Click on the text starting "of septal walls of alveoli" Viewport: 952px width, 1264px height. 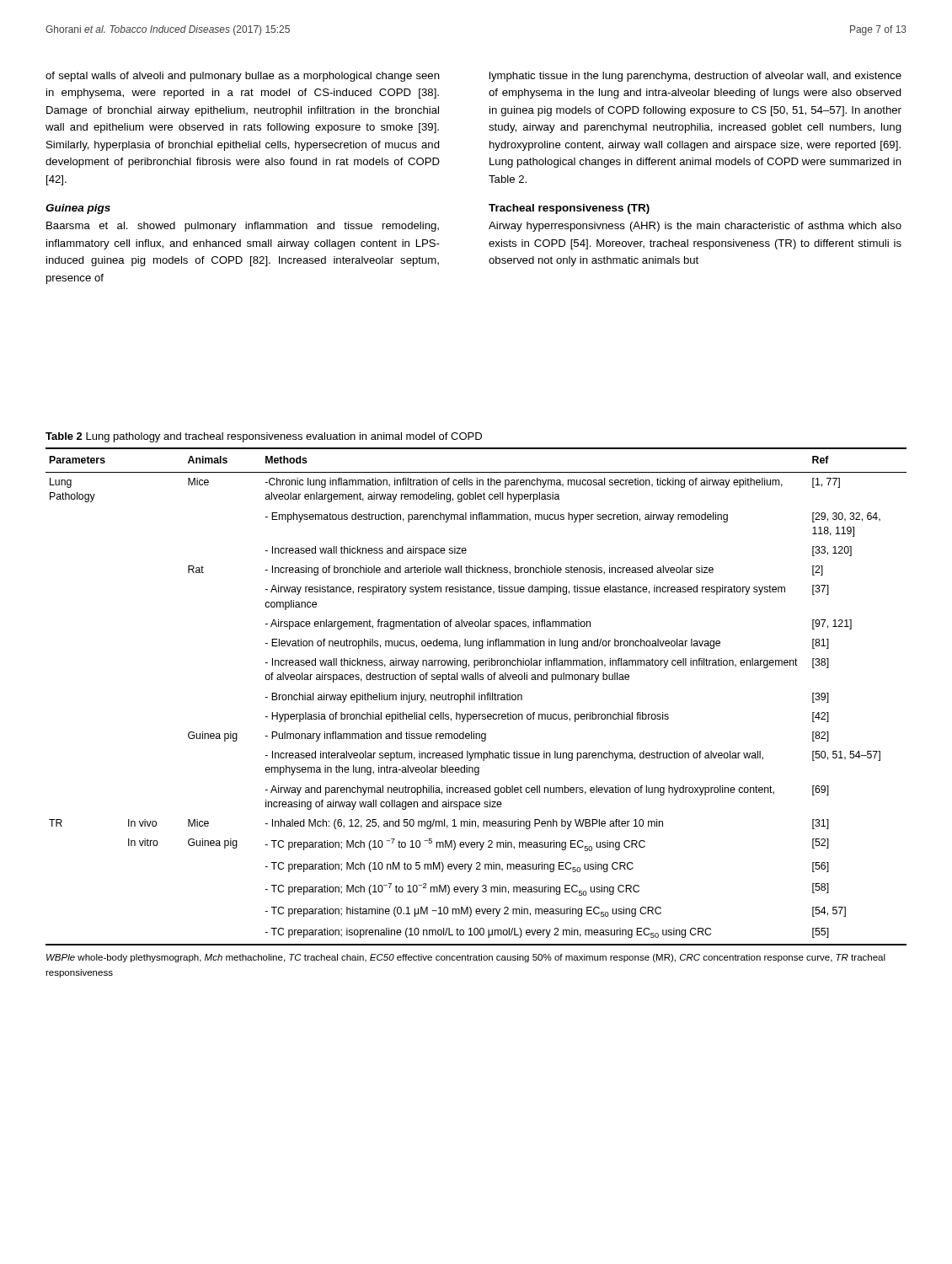243,127
